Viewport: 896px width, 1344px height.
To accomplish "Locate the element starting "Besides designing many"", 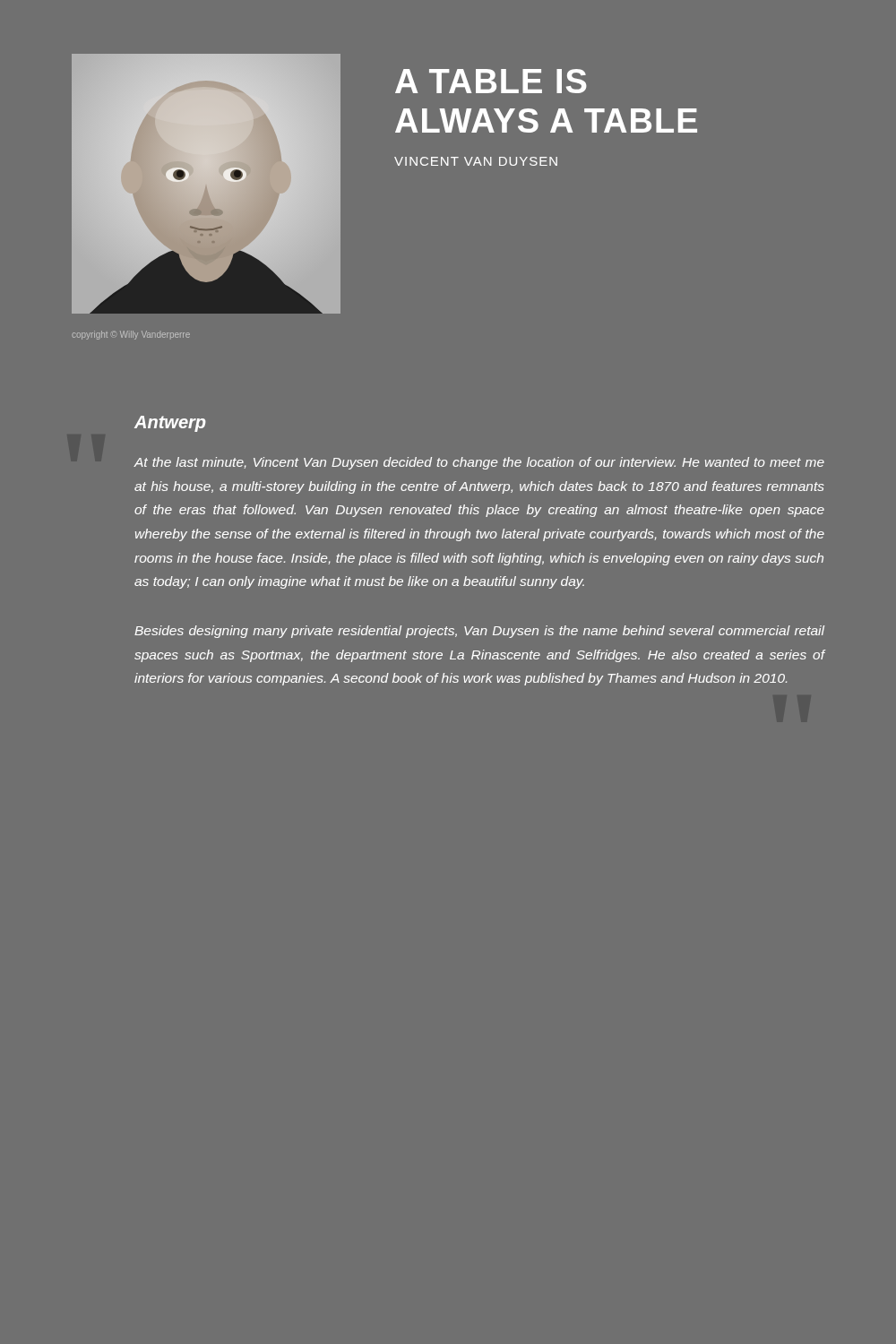I will click(479, 654).
